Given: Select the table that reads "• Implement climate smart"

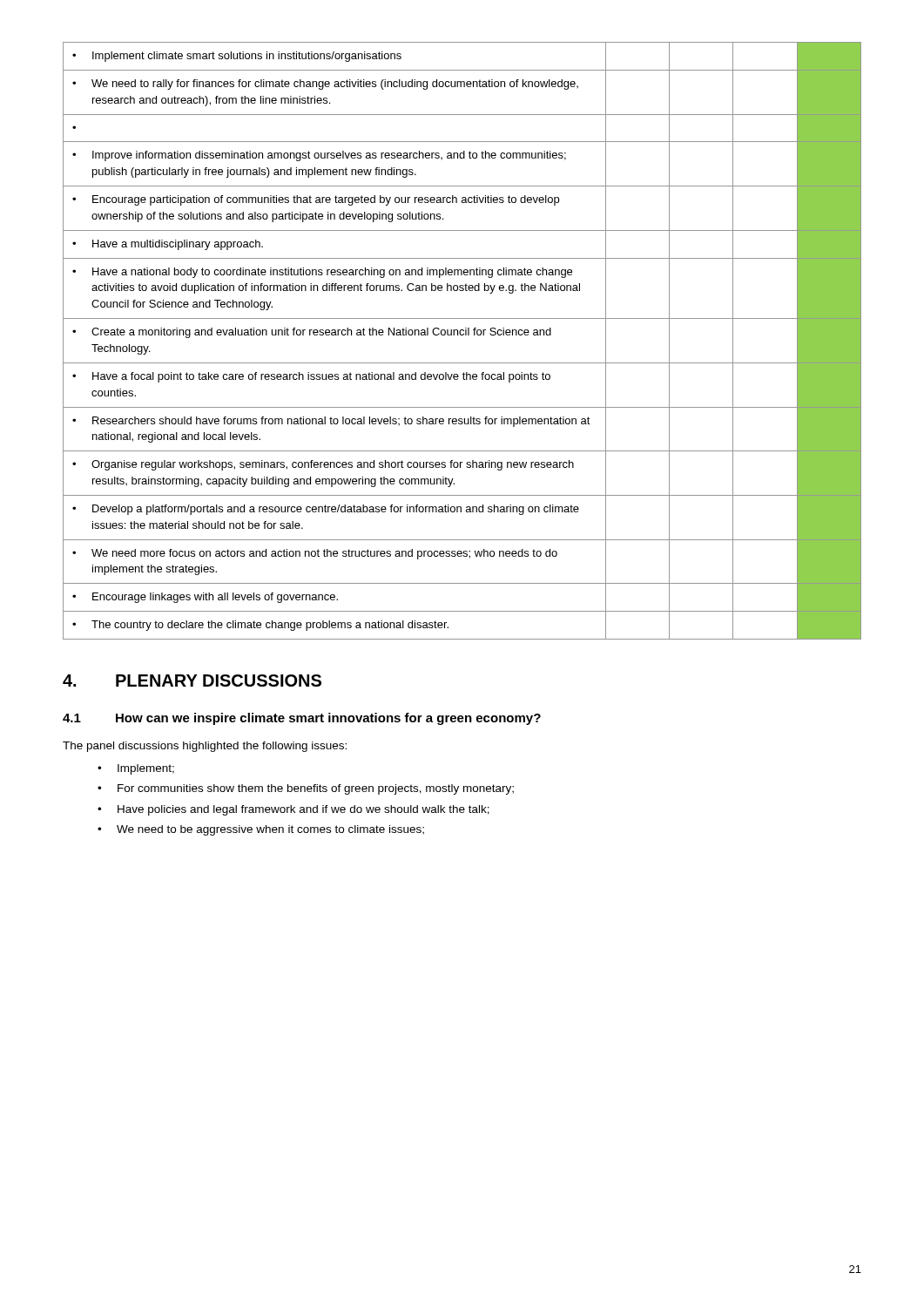Looking at the screenshot, I should 462,341.
